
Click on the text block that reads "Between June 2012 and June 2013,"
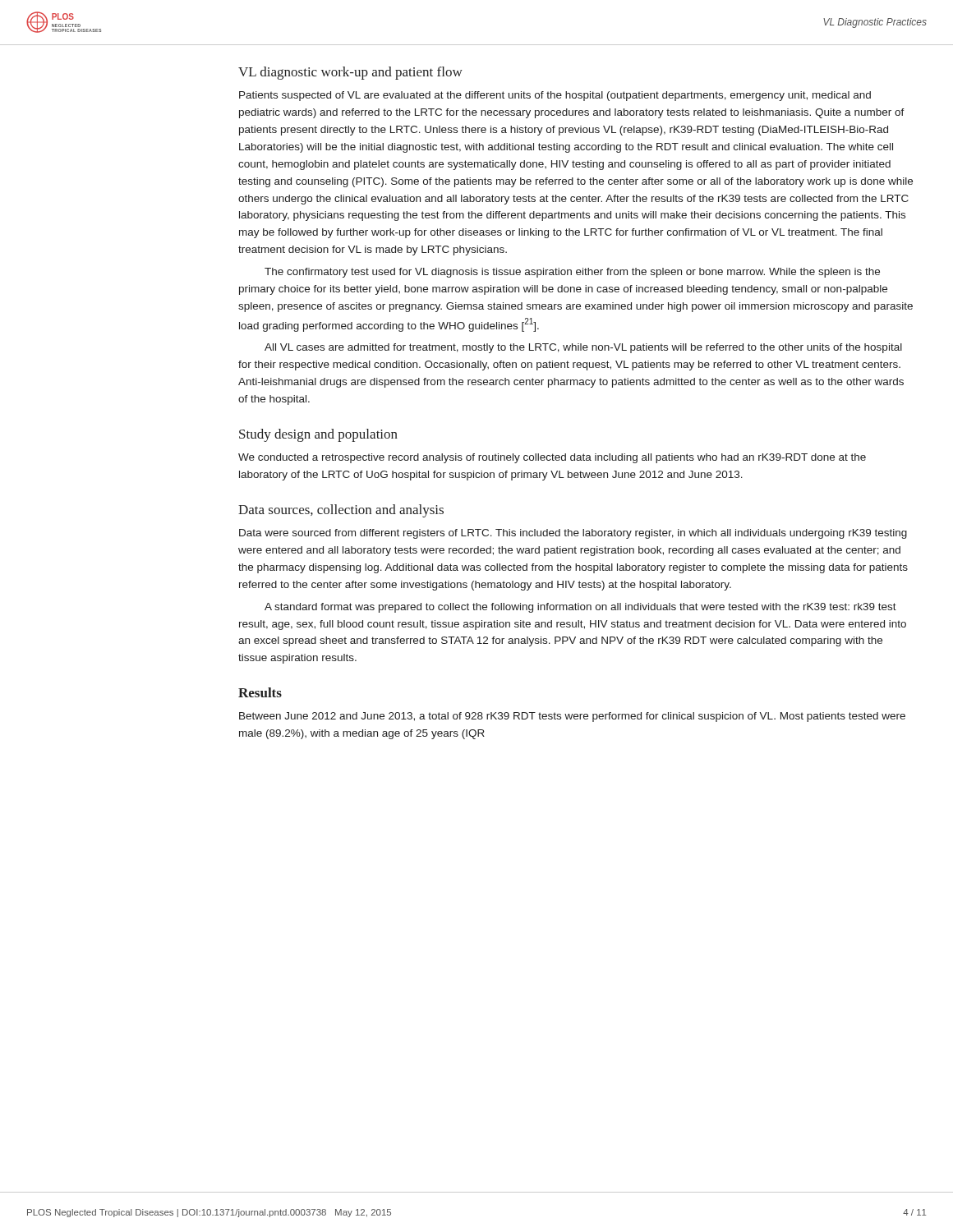[x=576, y=725]
